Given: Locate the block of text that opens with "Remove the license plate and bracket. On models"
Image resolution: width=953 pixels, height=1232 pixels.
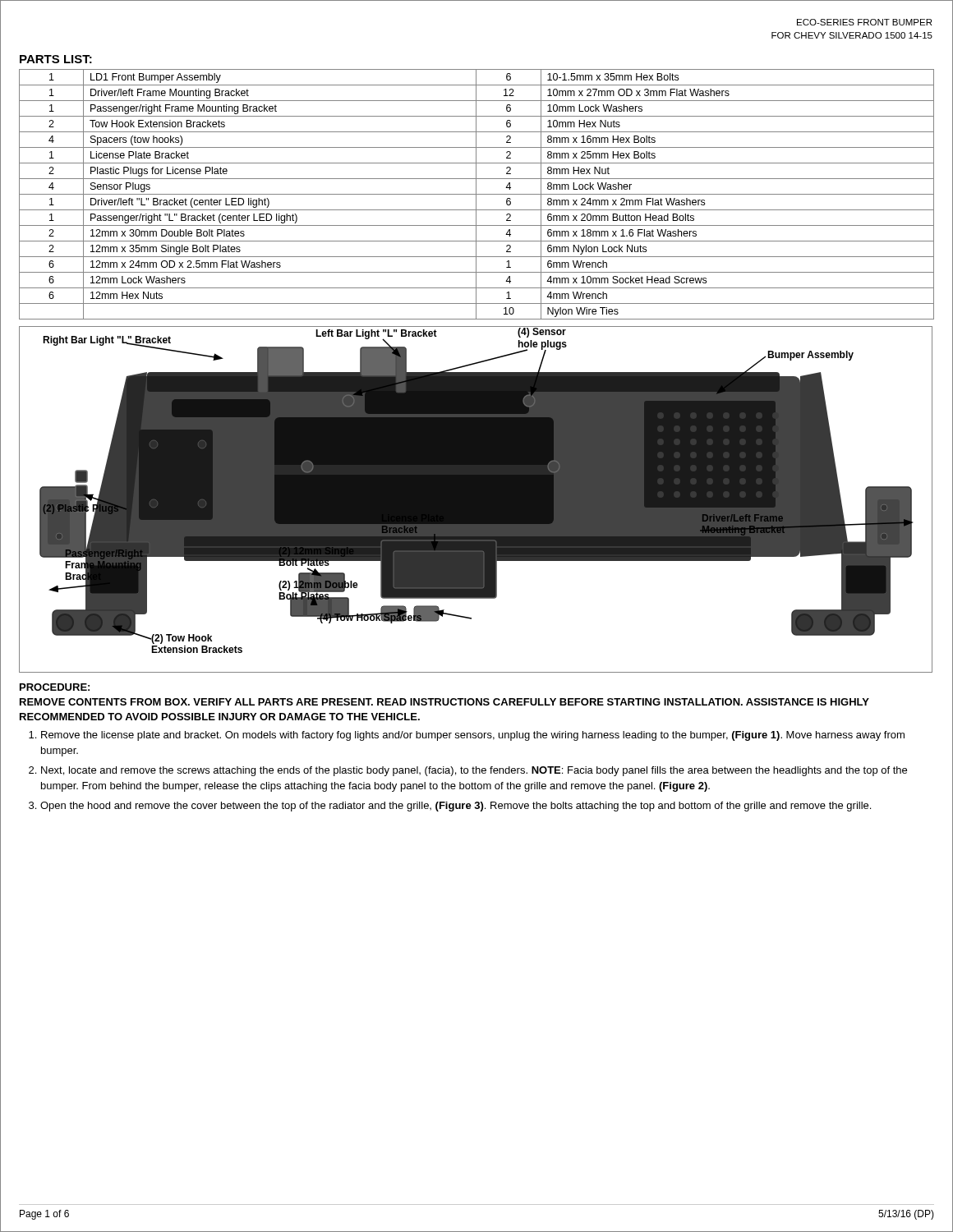Looking at the screenshot, I should 473,743.
